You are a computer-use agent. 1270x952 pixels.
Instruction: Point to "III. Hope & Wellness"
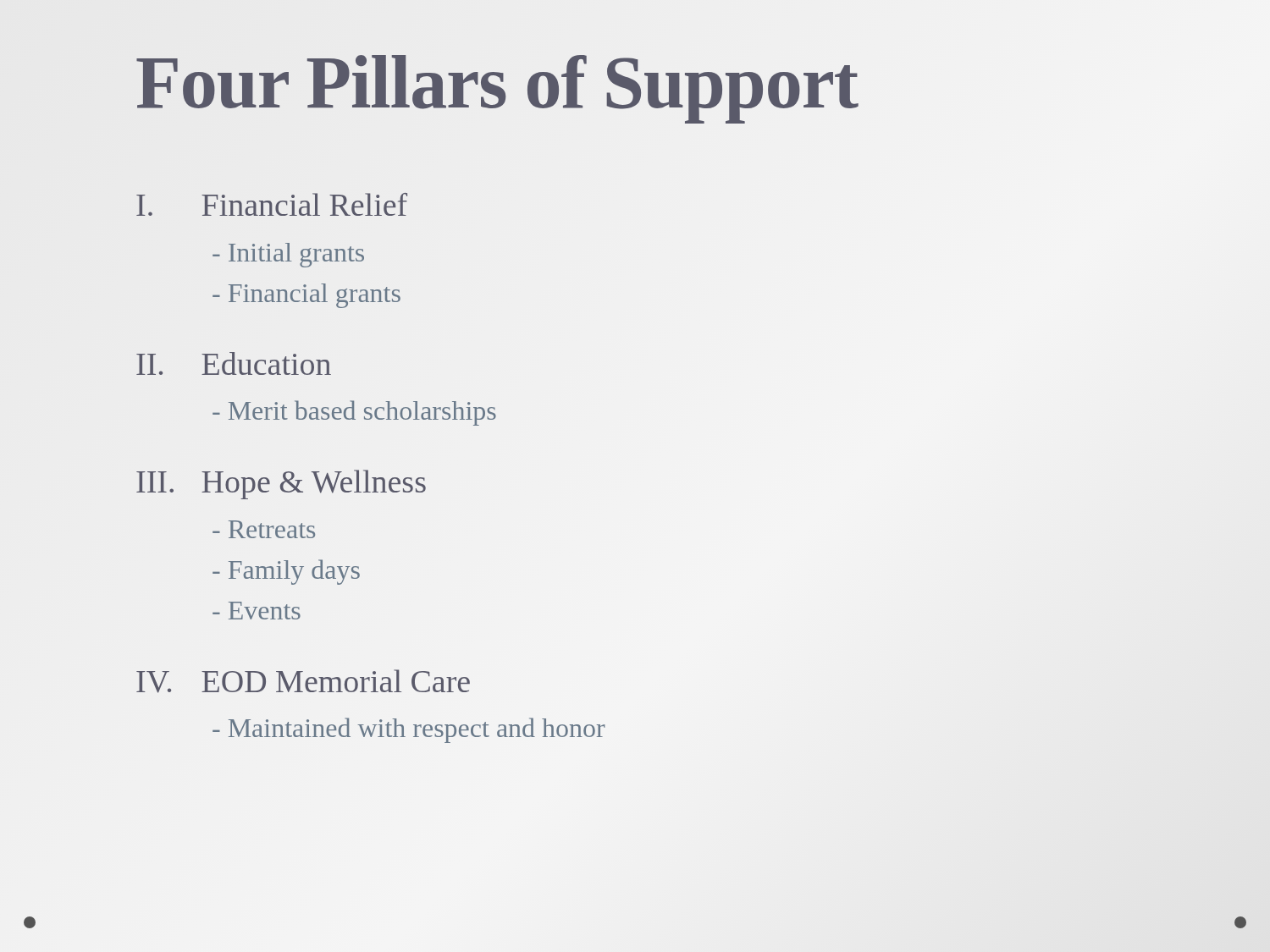point(281,482)
